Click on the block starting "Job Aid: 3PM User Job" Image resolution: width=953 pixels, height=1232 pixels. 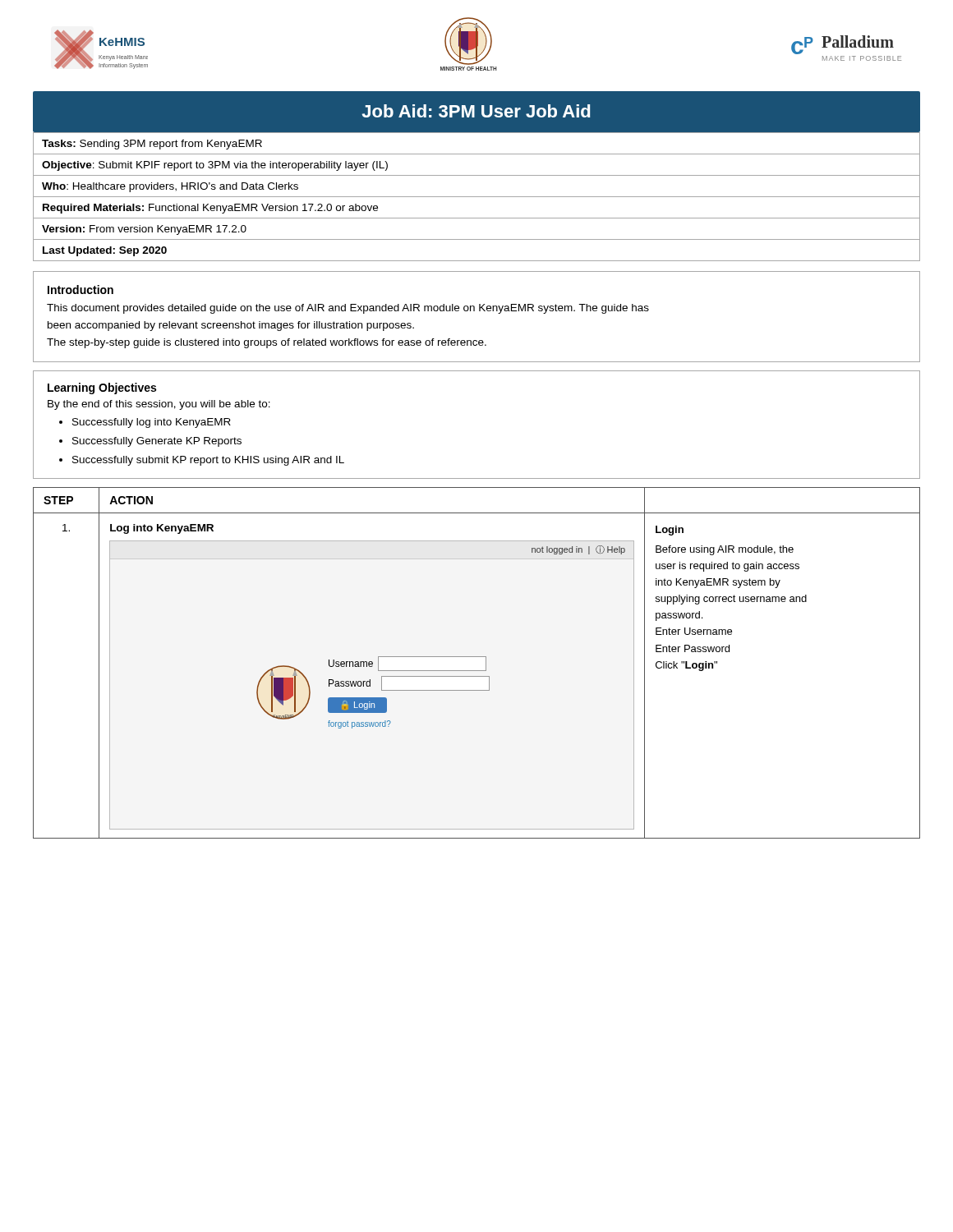point(476,111)
